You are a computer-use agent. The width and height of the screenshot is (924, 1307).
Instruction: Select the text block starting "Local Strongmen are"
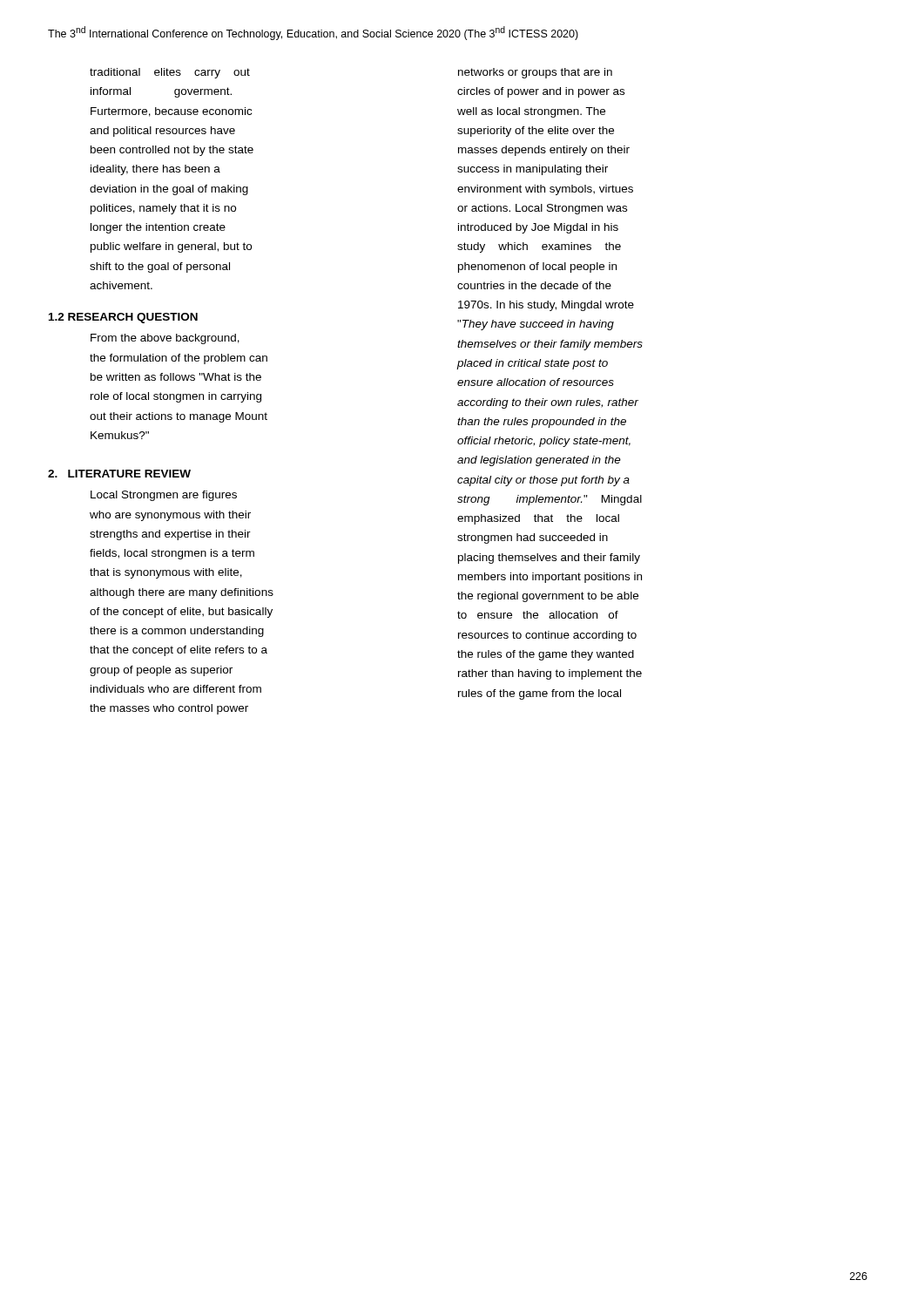(182, 601)
